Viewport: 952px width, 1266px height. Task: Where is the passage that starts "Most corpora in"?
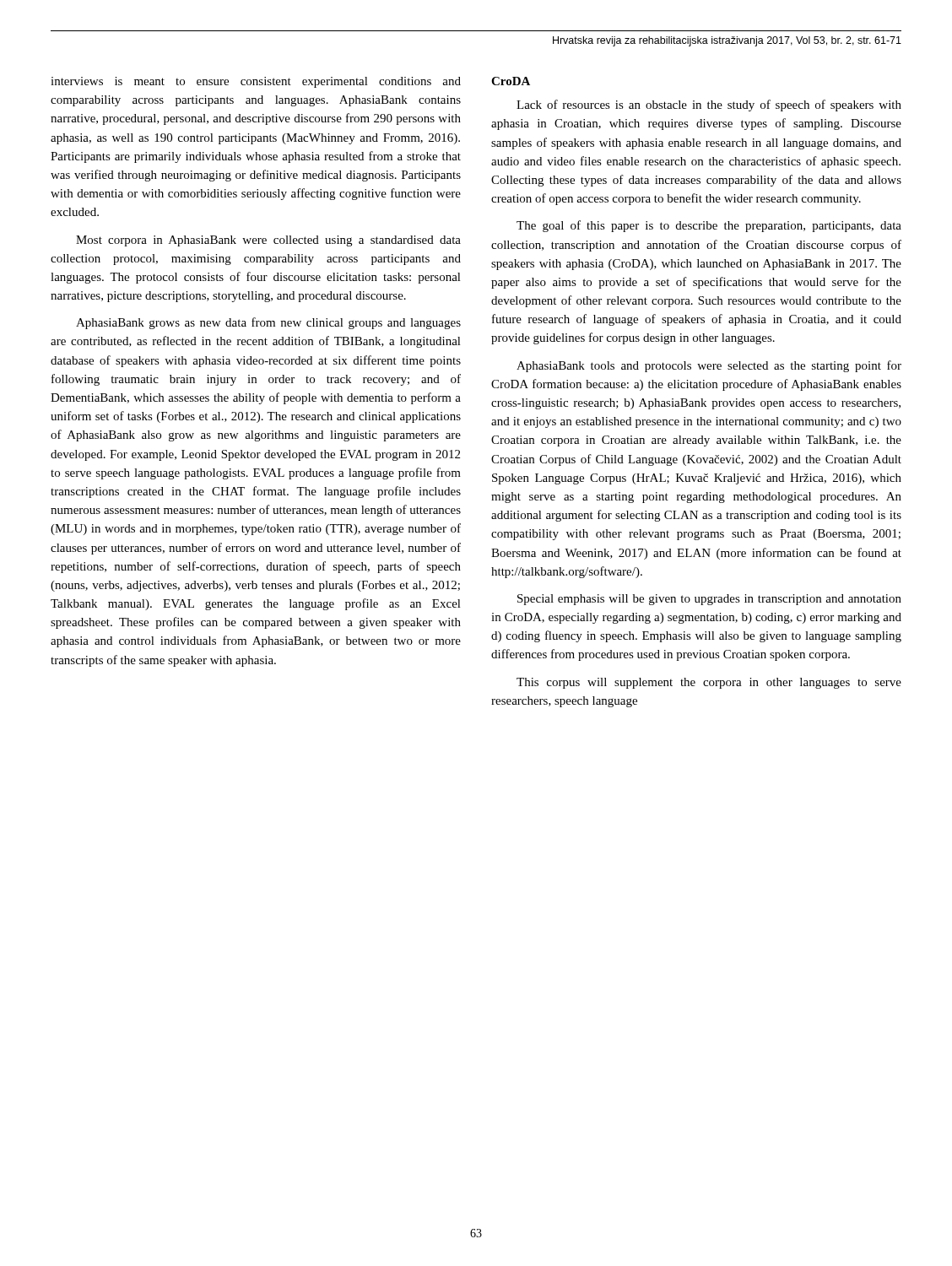click(256, 267)
